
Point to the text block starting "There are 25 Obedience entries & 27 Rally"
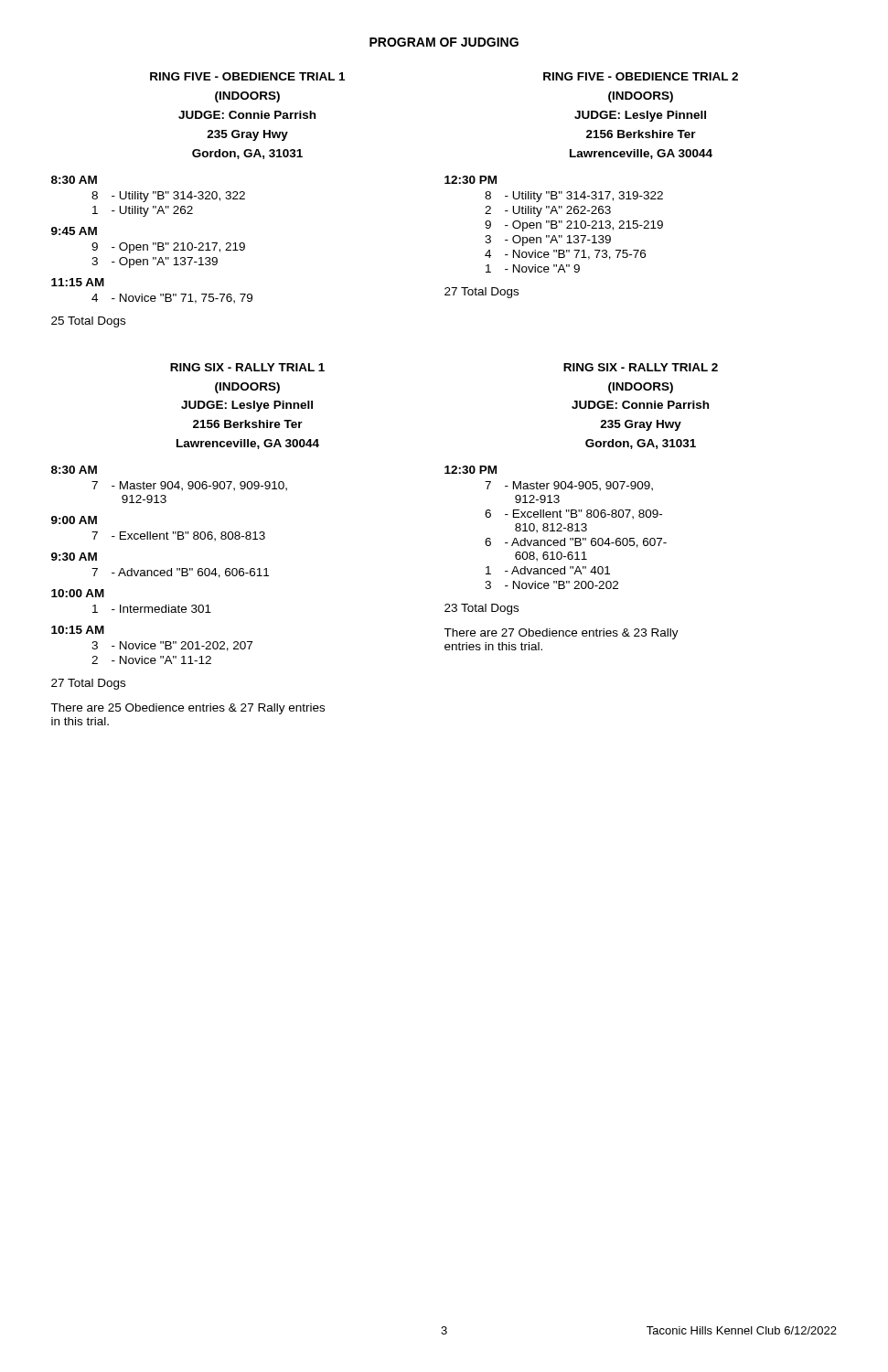pos(188,715)
